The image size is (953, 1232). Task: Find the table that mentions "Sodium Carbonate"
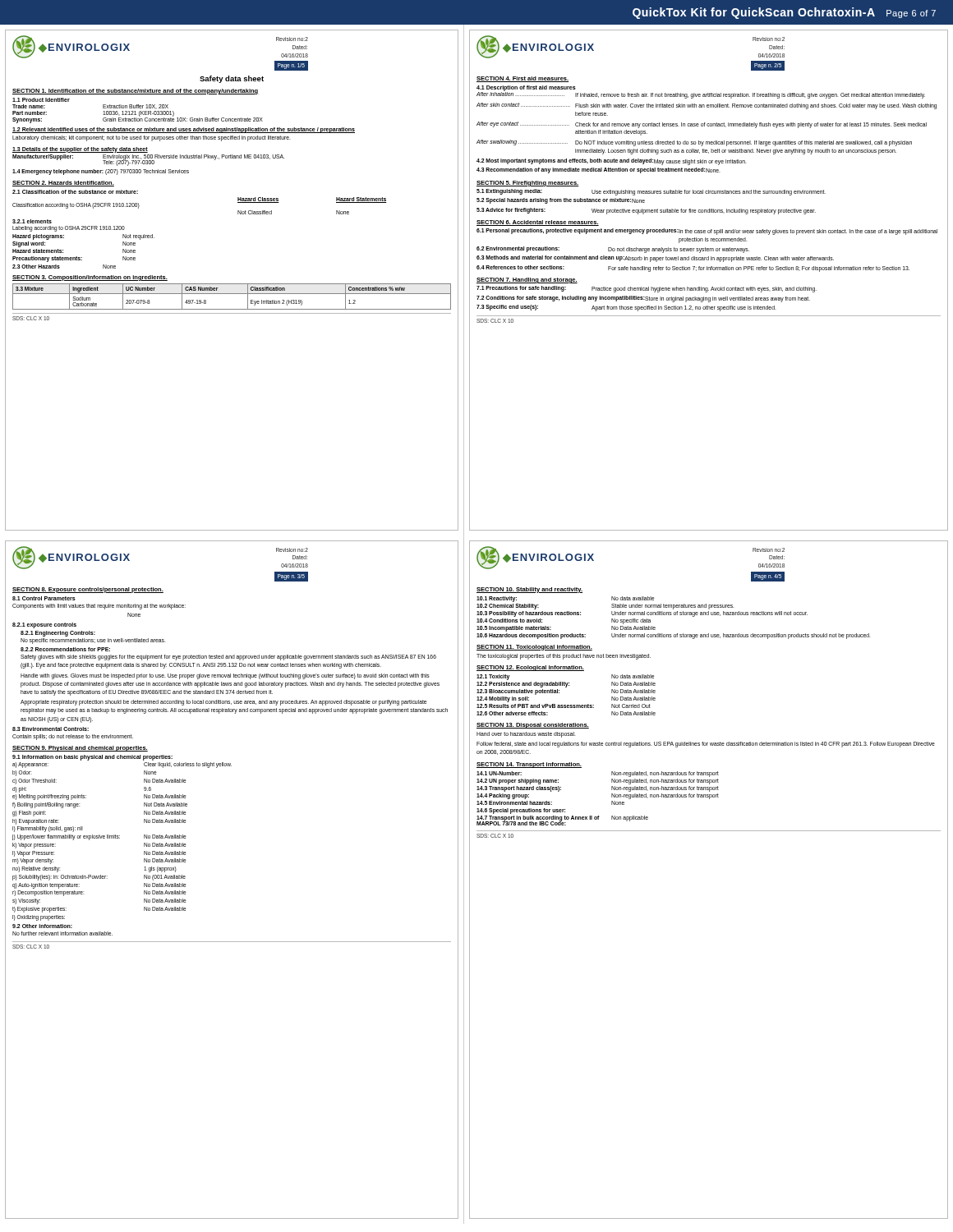232,297
